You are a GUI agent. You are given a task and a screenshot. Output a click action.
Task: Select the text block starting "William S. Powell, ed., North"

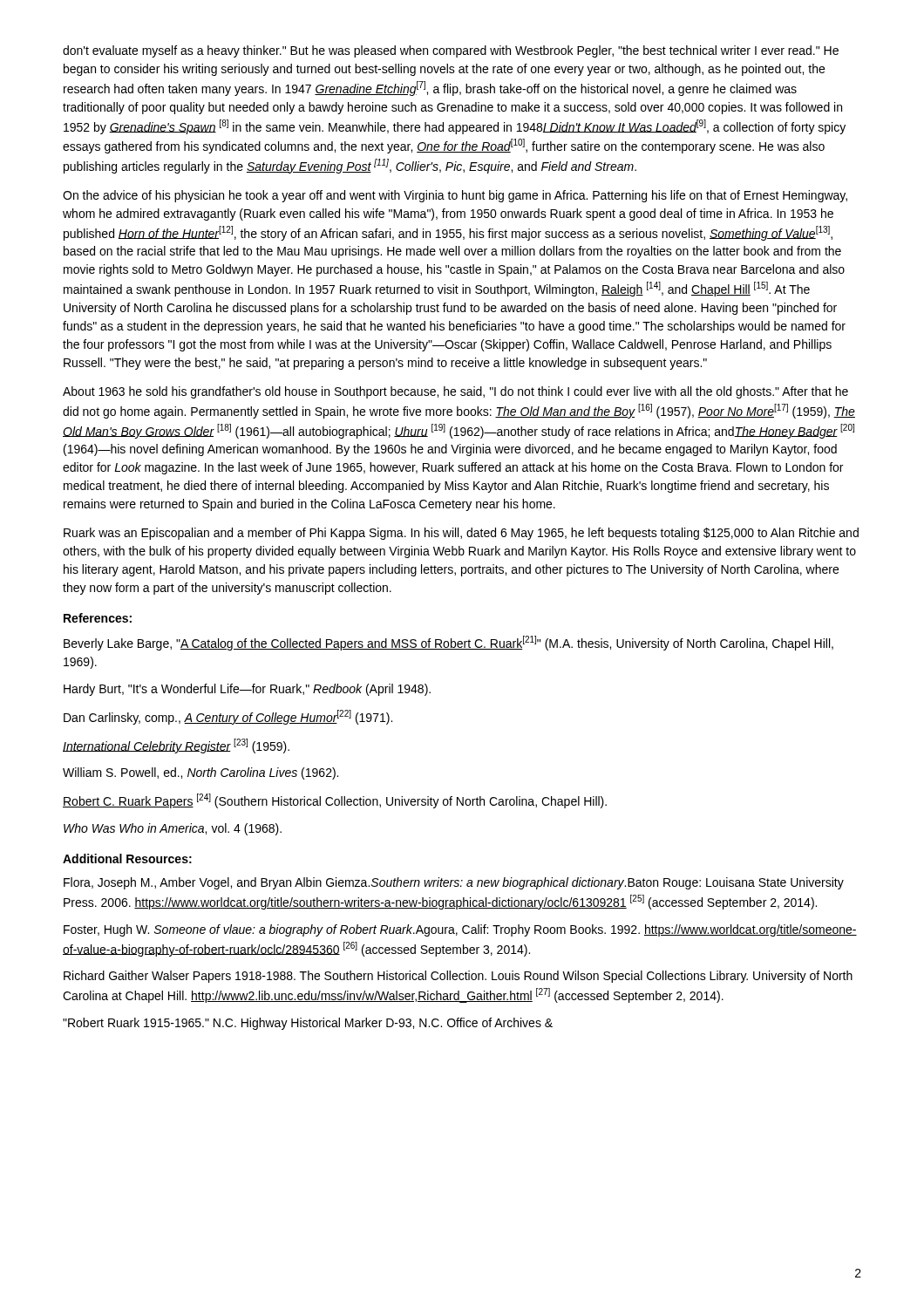(200, 773)
